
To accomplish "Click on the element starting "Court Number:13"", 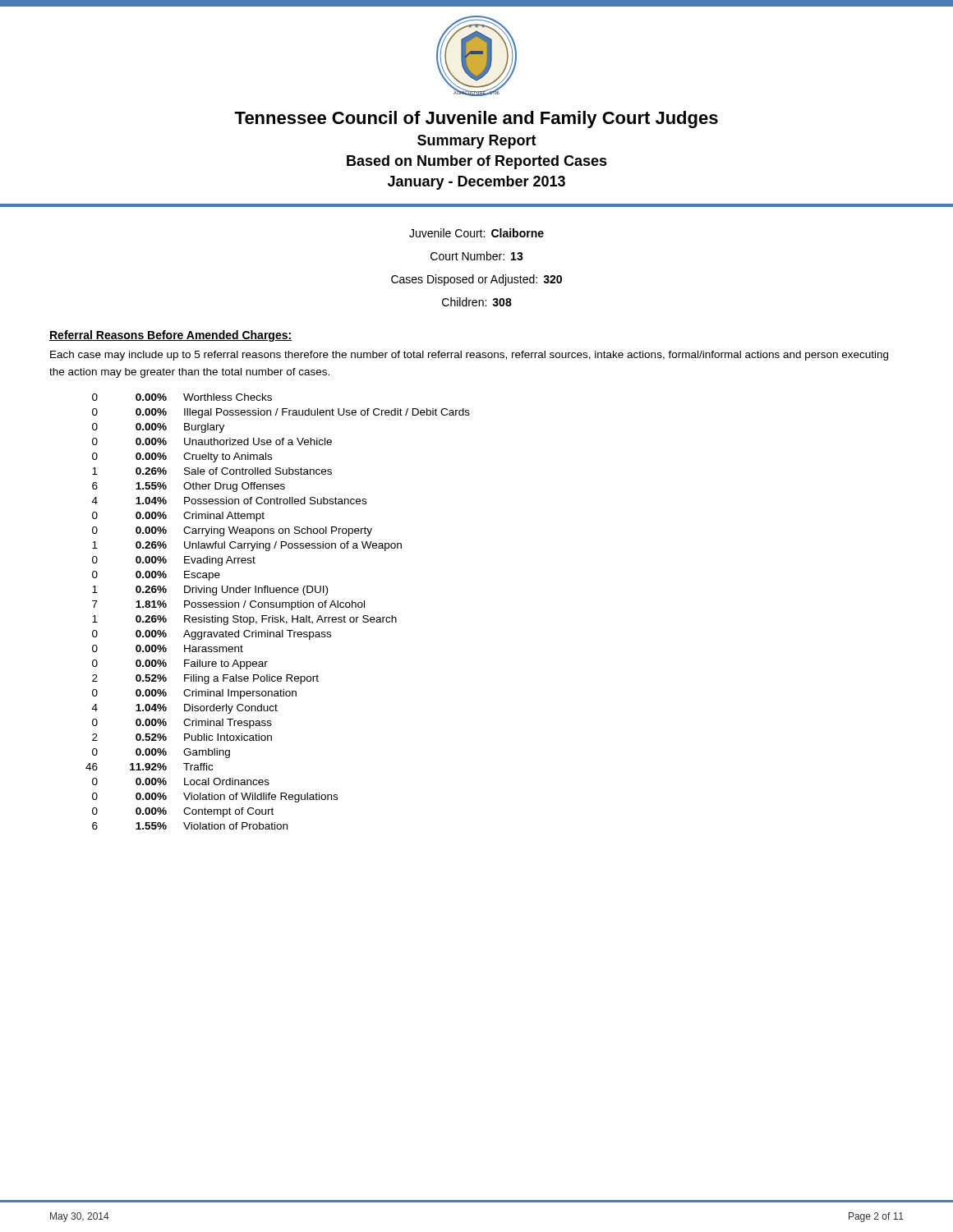I will (x=476, y=256).
